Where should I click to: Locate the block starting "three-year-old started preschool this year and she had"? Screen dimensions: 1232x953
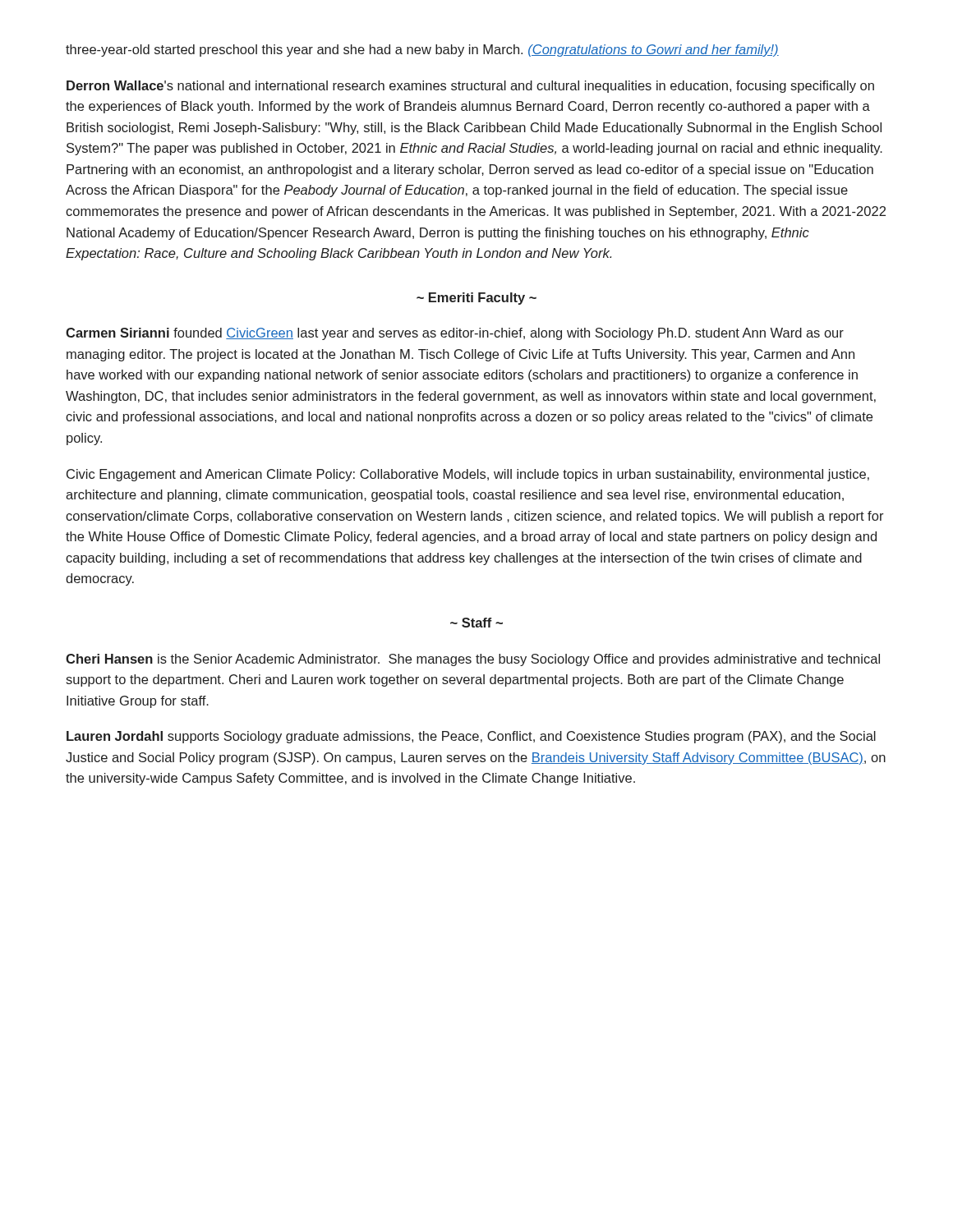coord(422,49)
